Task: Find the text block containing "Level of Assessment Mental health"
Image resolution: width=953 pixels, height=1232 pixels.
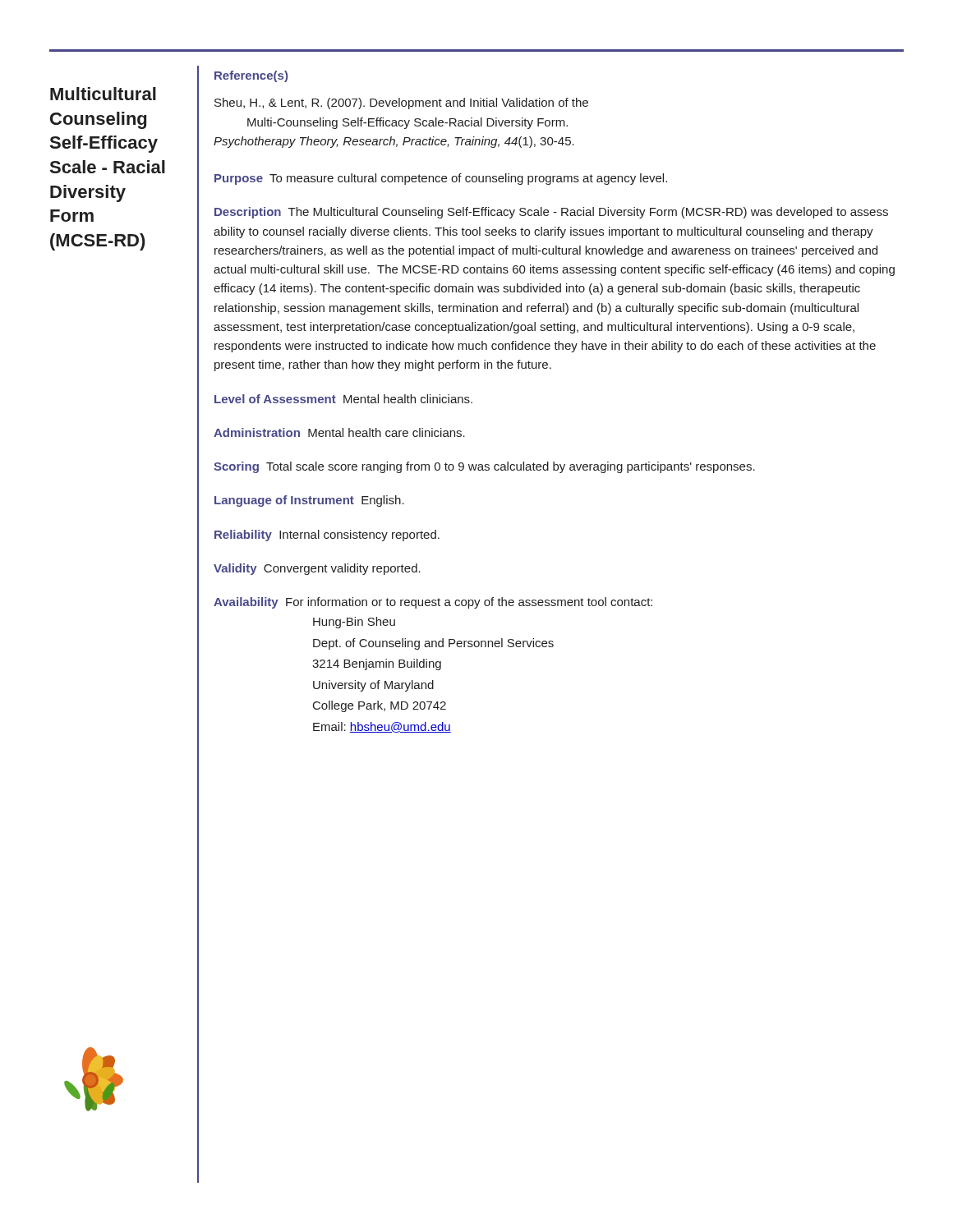Action: (x=344, y=398)
